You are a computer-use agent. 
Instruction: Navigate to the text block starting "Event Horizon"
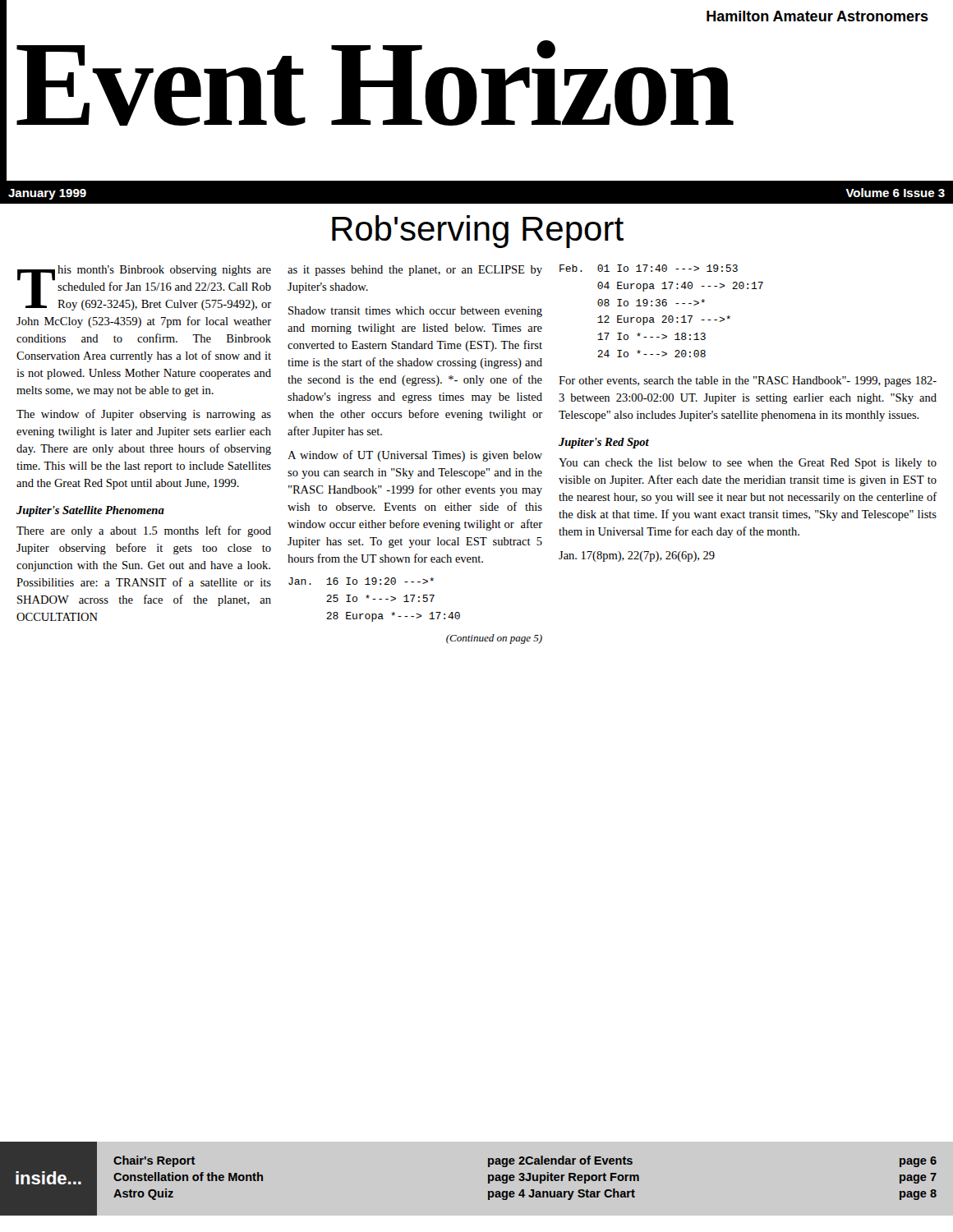coord(373,84)
